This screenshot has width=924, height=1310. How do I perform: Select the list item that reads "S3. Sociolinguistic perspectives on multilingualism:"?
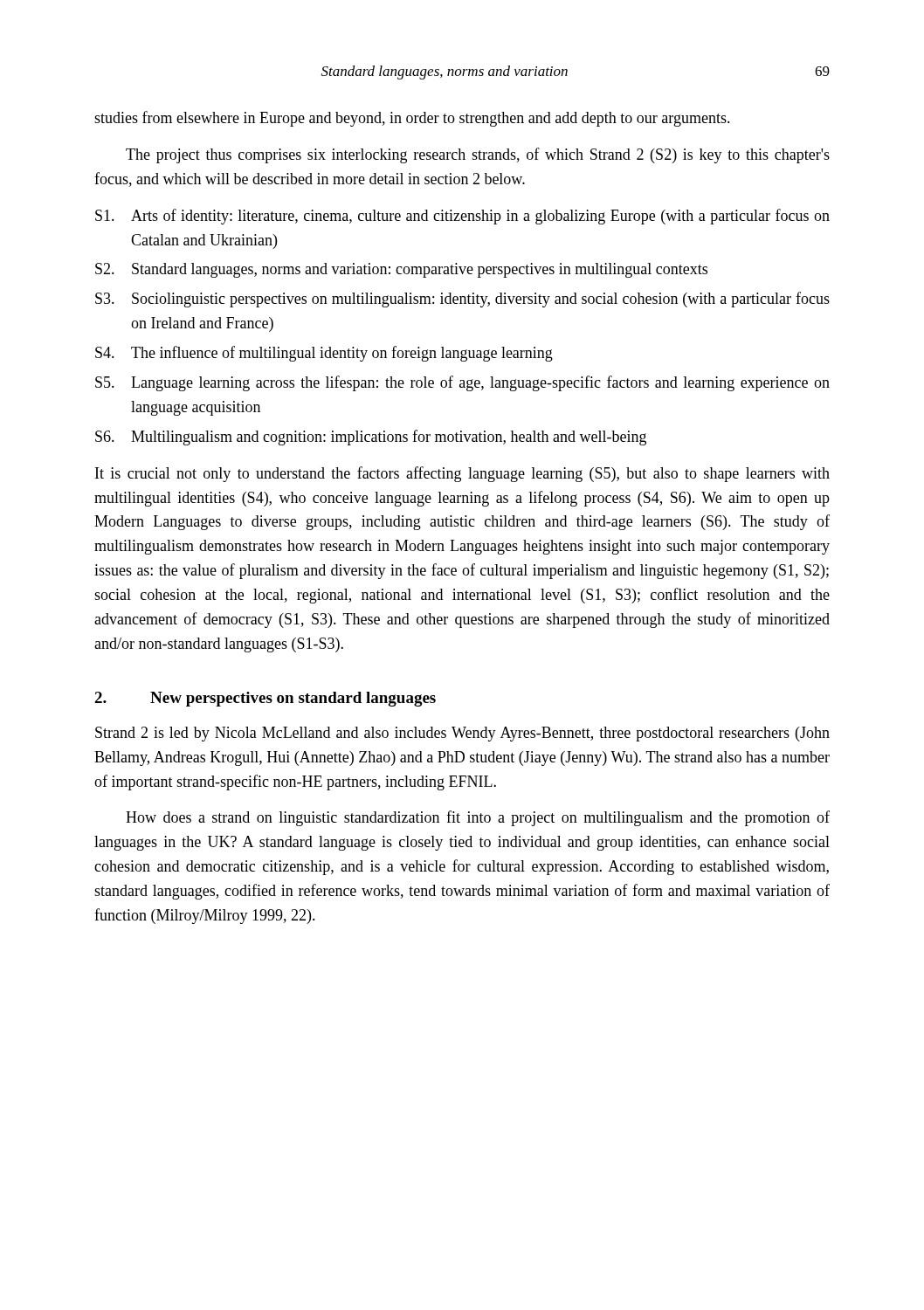[x=462, y=312]
